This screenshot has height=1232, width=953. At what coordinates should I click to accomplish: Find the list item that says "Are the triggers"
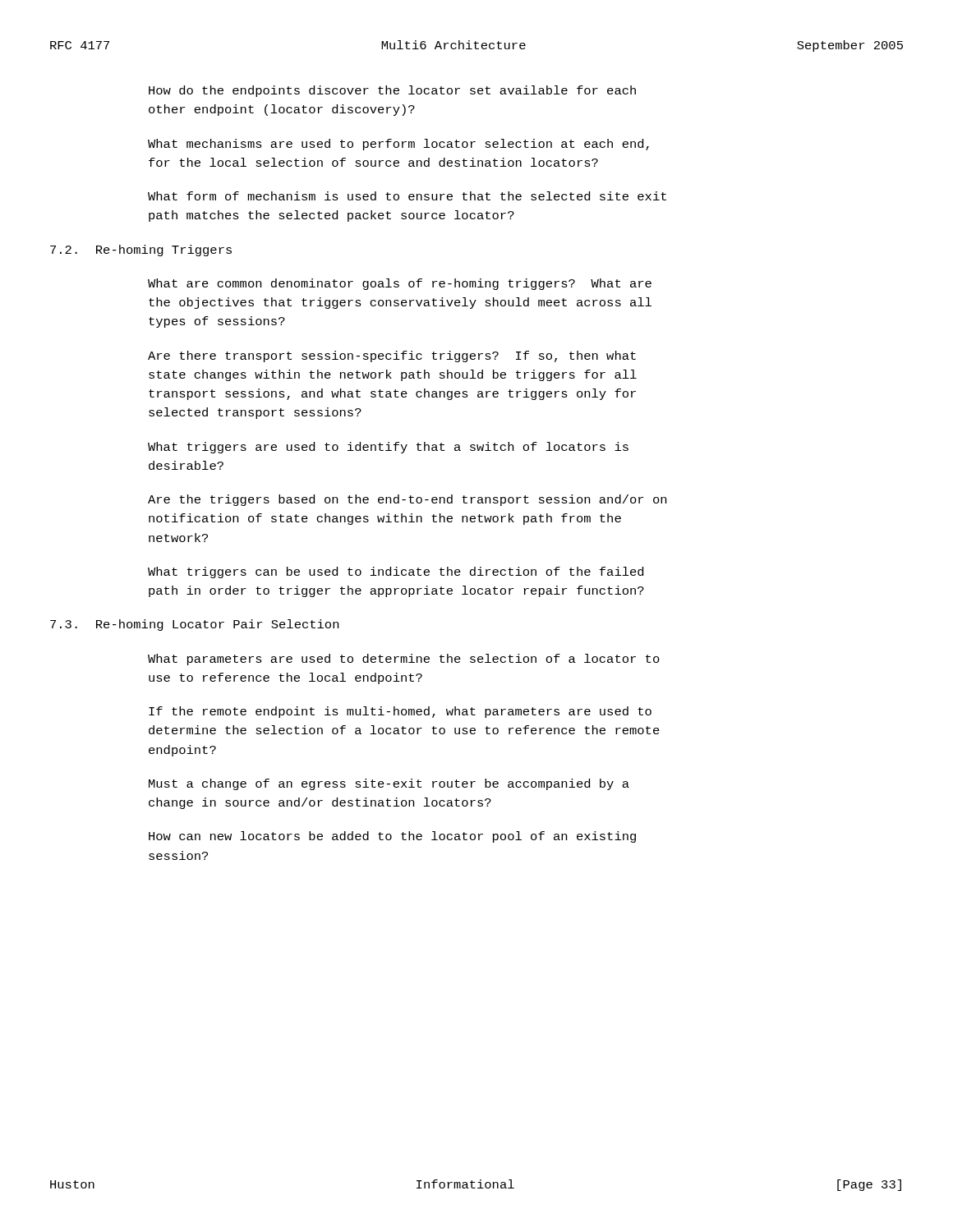click(x=408, y=519)
